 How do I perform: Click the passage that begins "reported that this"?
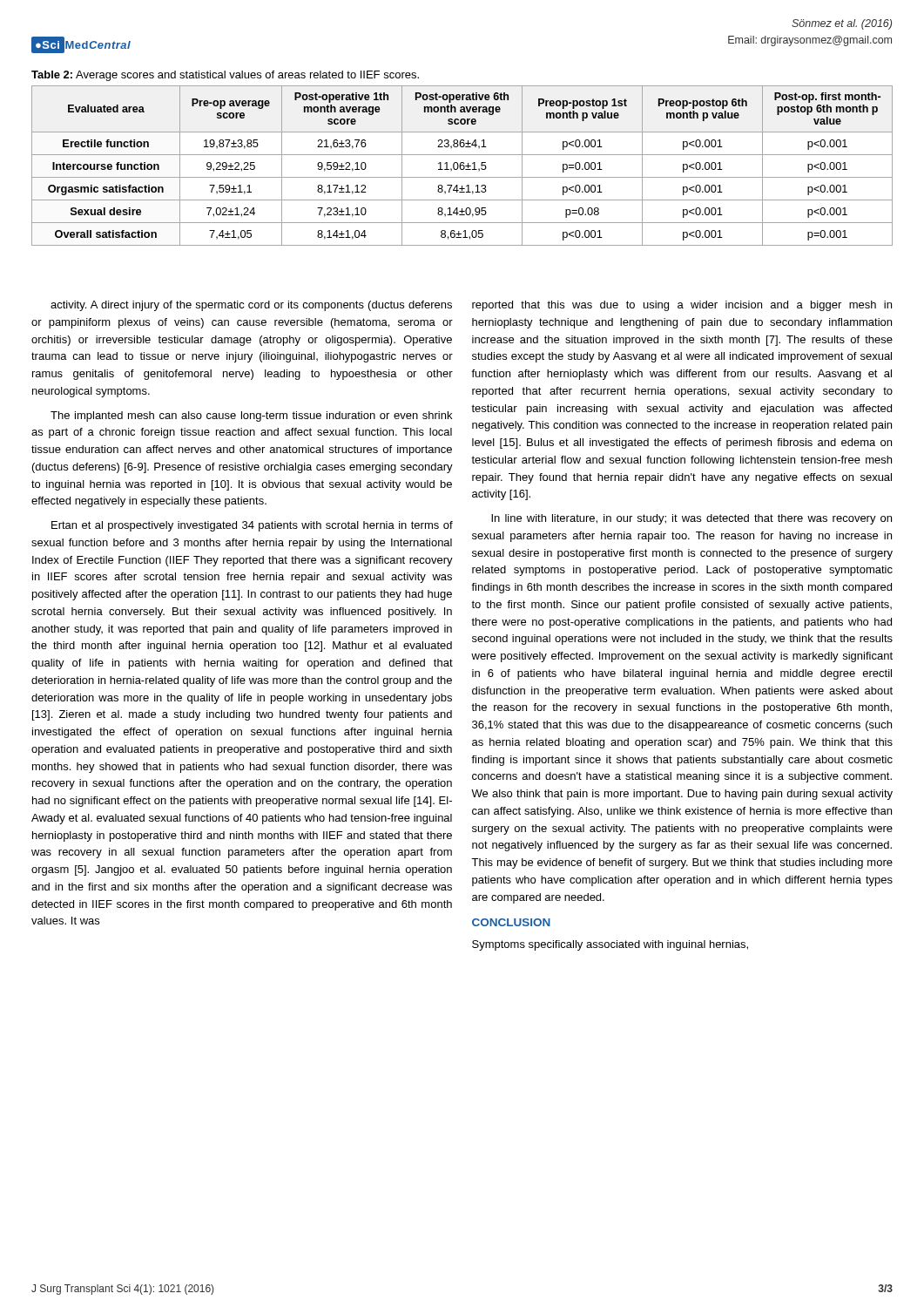tap(682, 400)
